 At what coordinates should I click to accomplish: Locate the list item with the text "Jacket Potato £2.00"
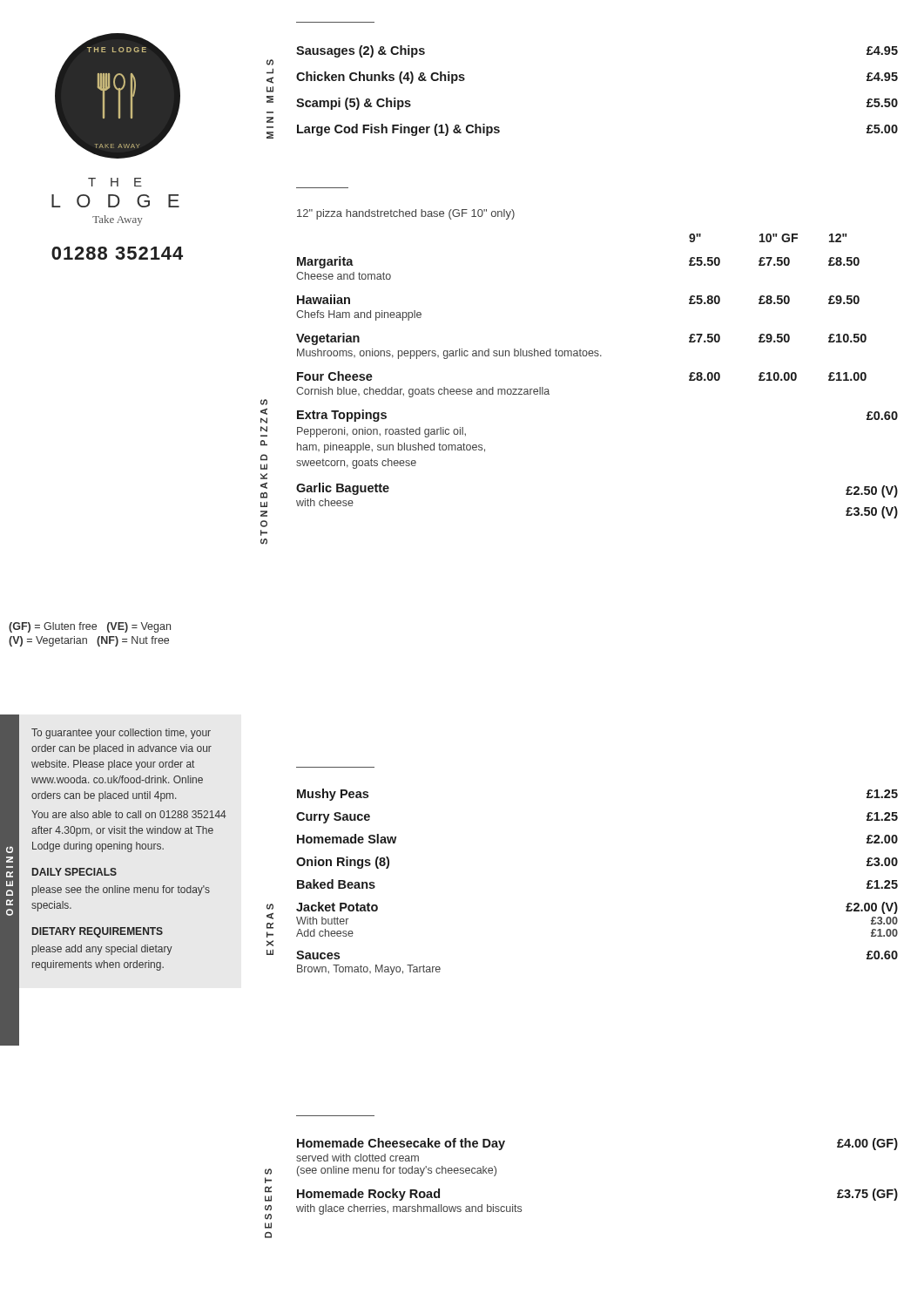coord(330,907)
